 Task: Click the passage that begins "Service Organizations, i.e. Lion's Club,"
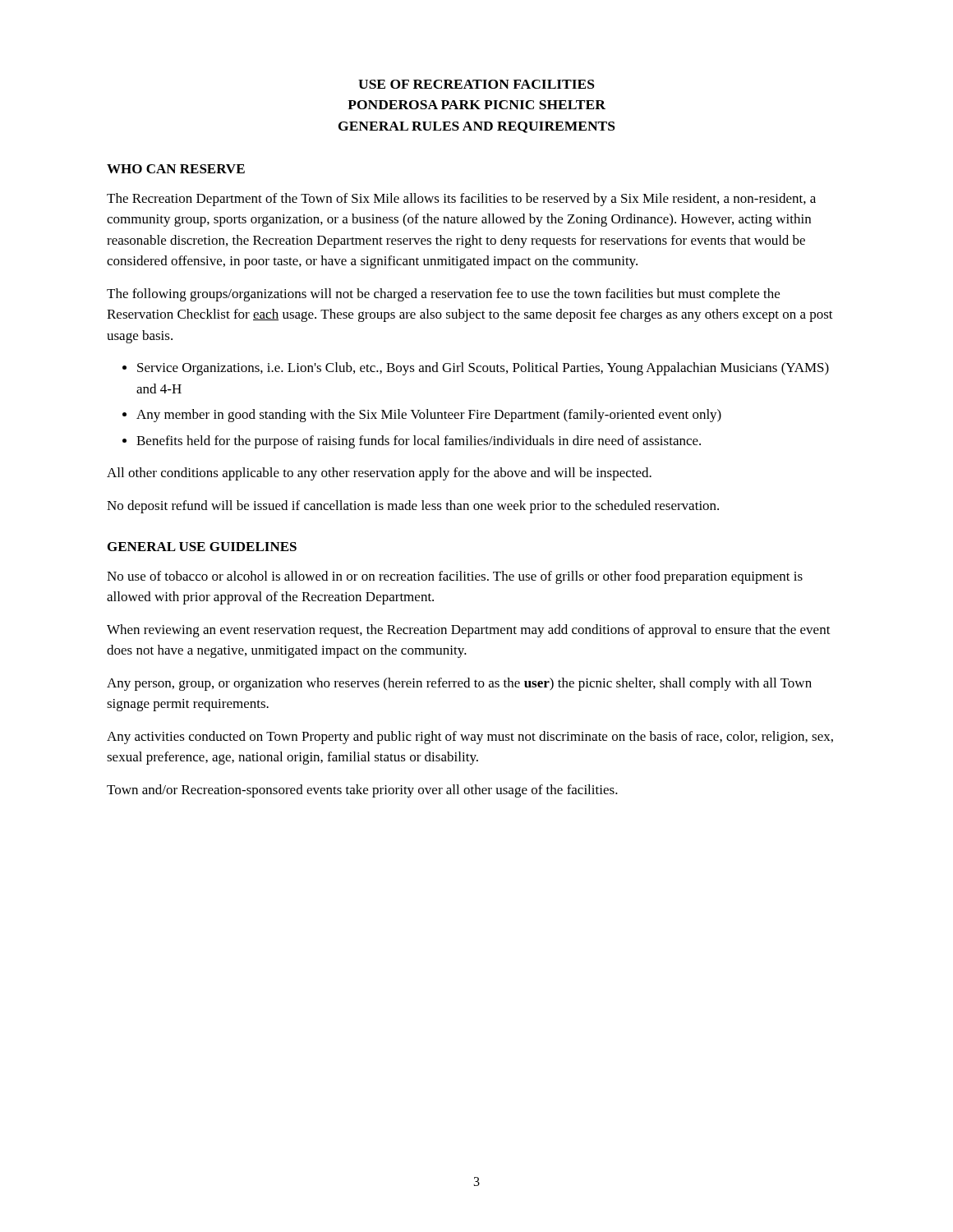click(x=483, y=378)
